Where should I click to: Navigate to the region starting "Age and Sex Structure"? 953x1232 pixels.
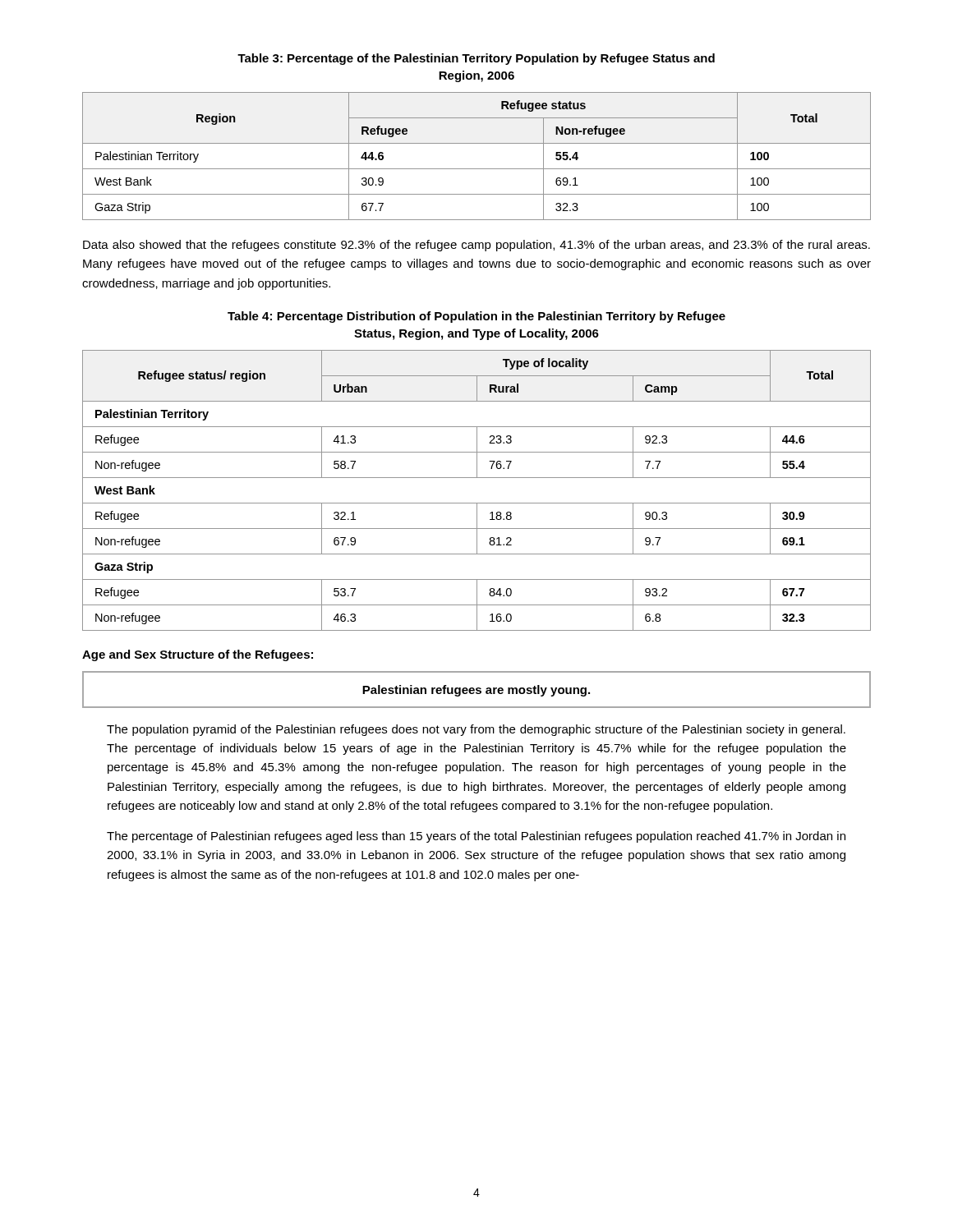[x=198, y=654]
